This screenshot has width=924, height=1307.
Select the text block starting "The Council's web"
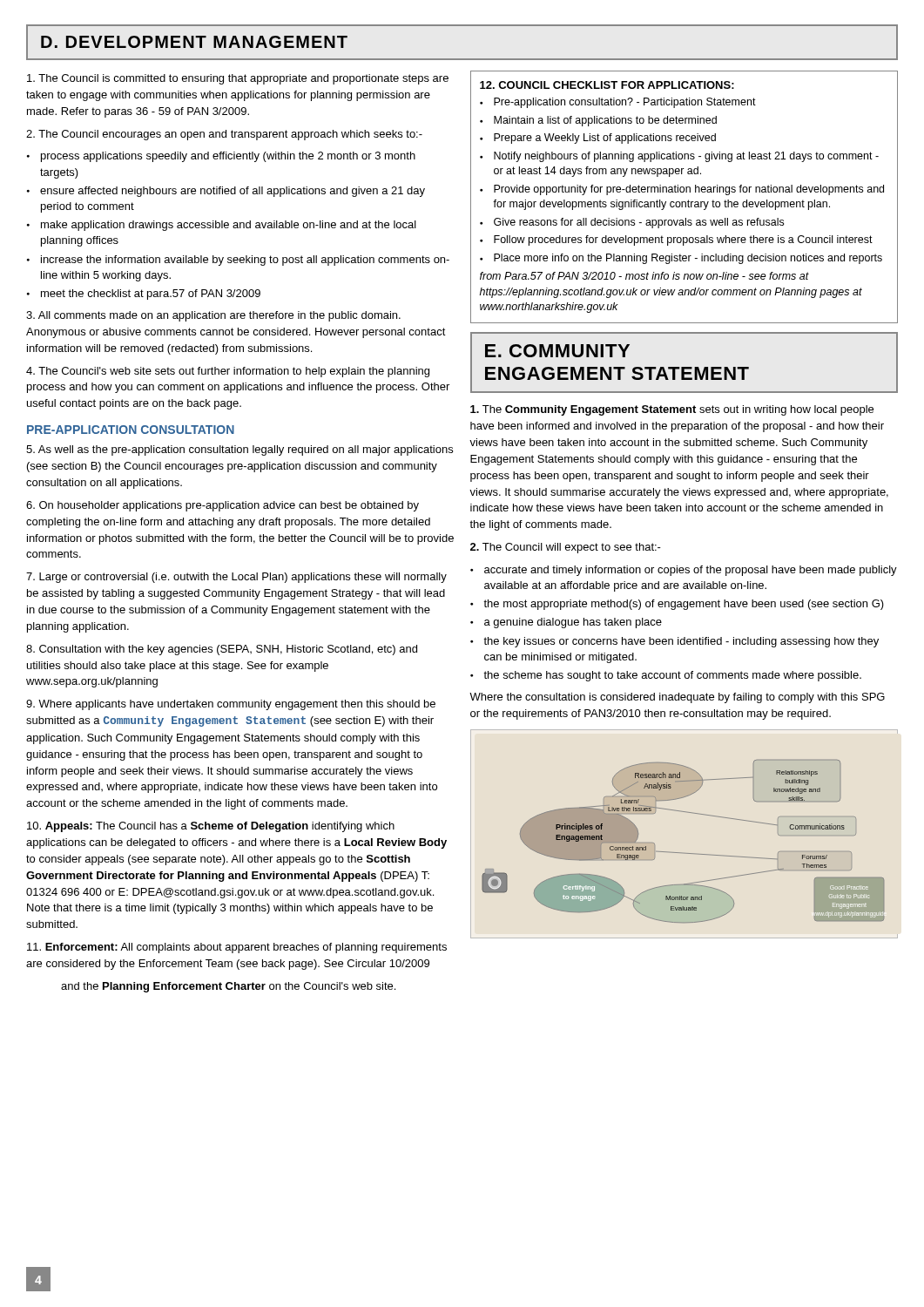[x=240, y=388]
